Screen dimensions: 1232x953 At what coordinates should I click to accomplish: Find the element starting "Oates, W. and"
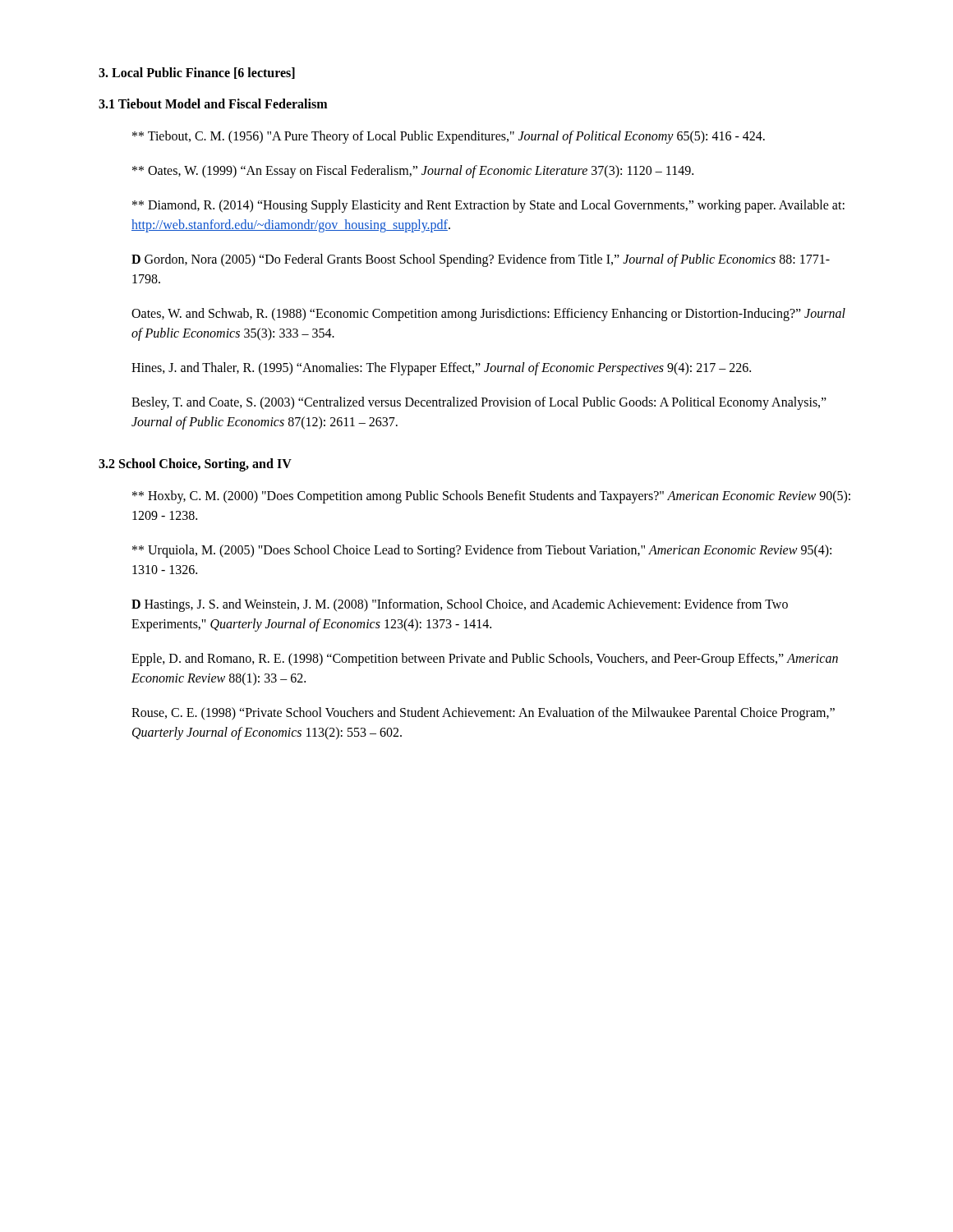[488, 323]
